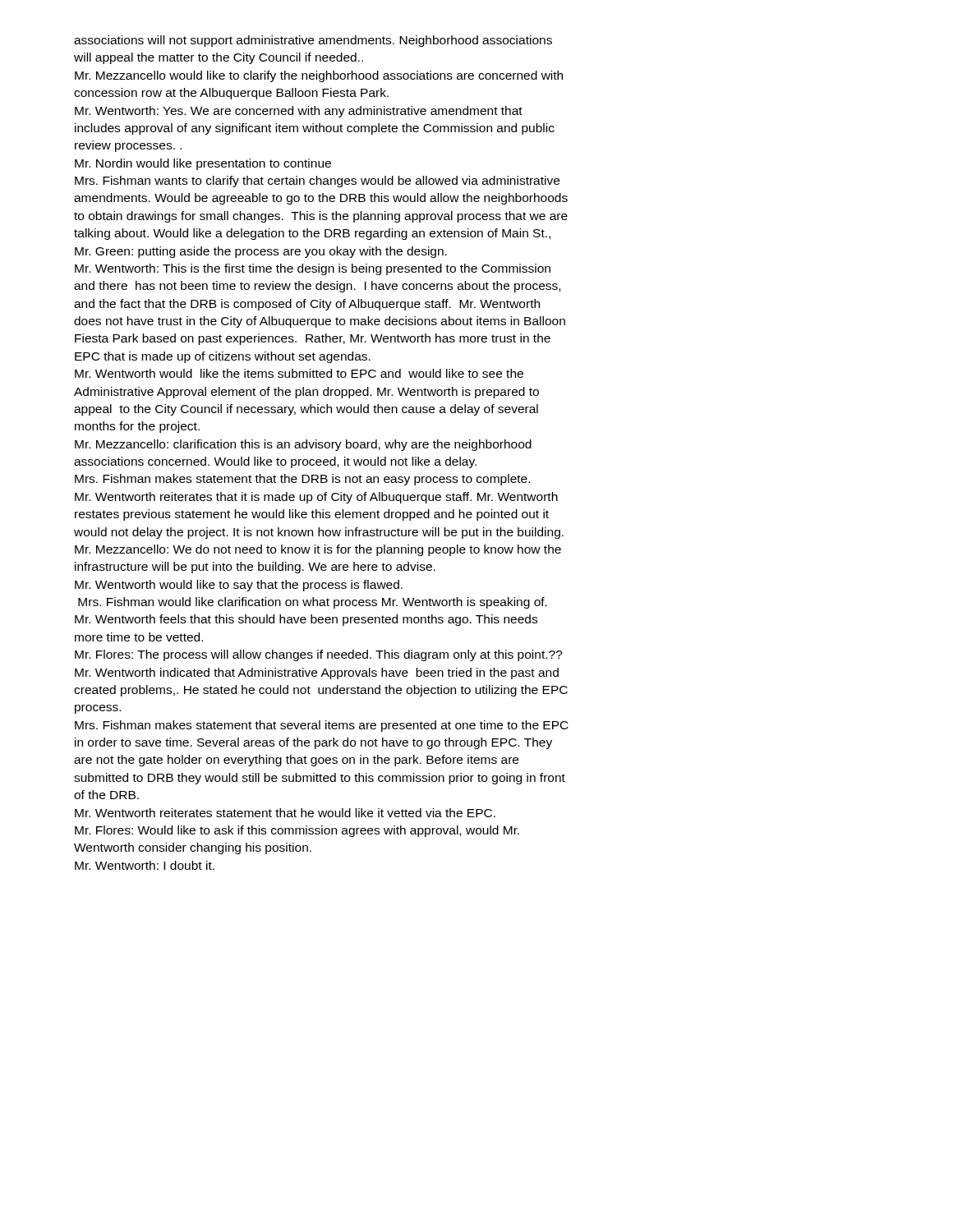The height and width of the screenshot is (1232, 953).
Task: Click the passage that begins "associations will not support administrative amendments. Neighborhood"
Action: [468, 453]
